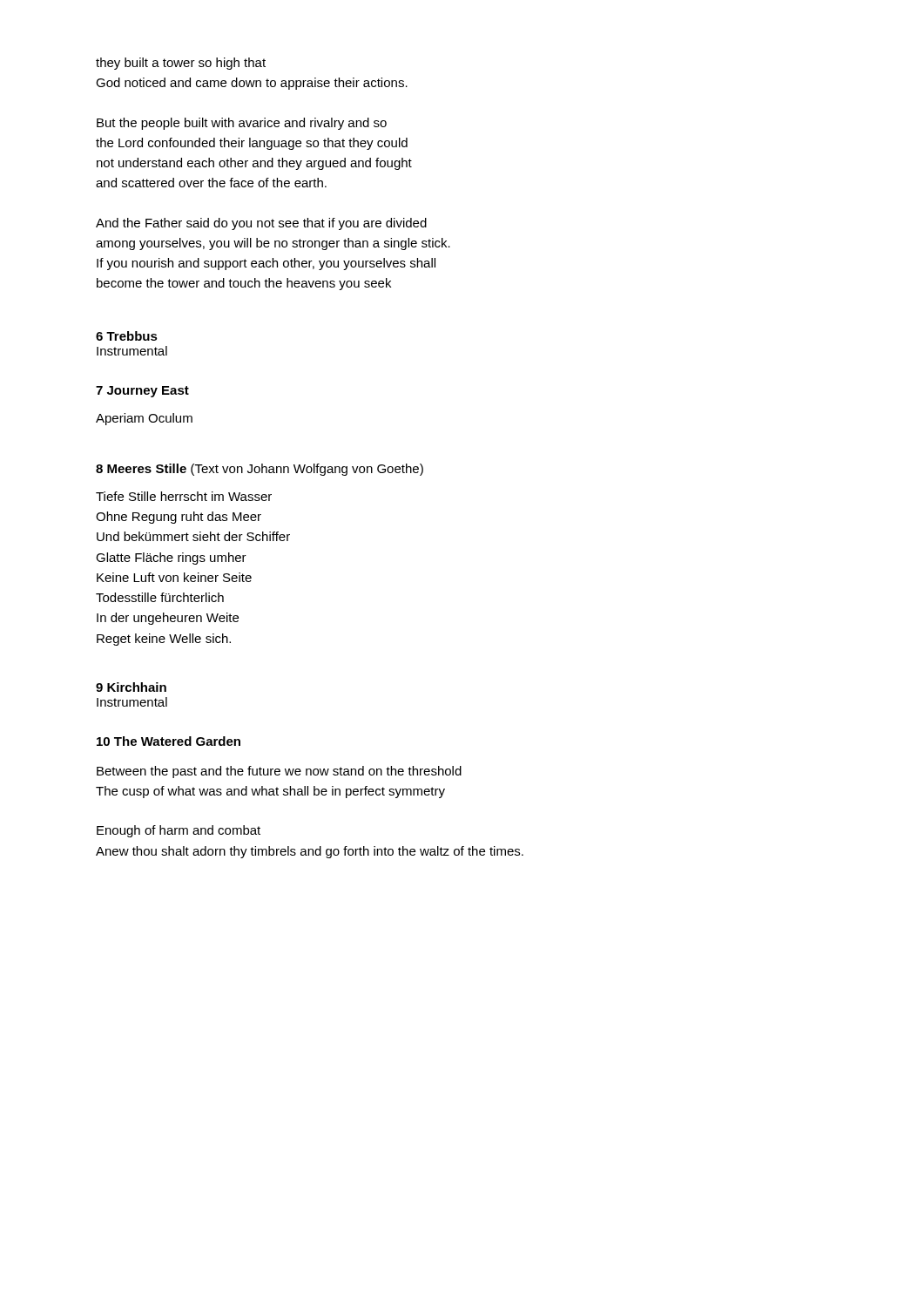Point to "7 Journey East"
The height and width of the screenshot is (1307, 924).
(142, 389)
